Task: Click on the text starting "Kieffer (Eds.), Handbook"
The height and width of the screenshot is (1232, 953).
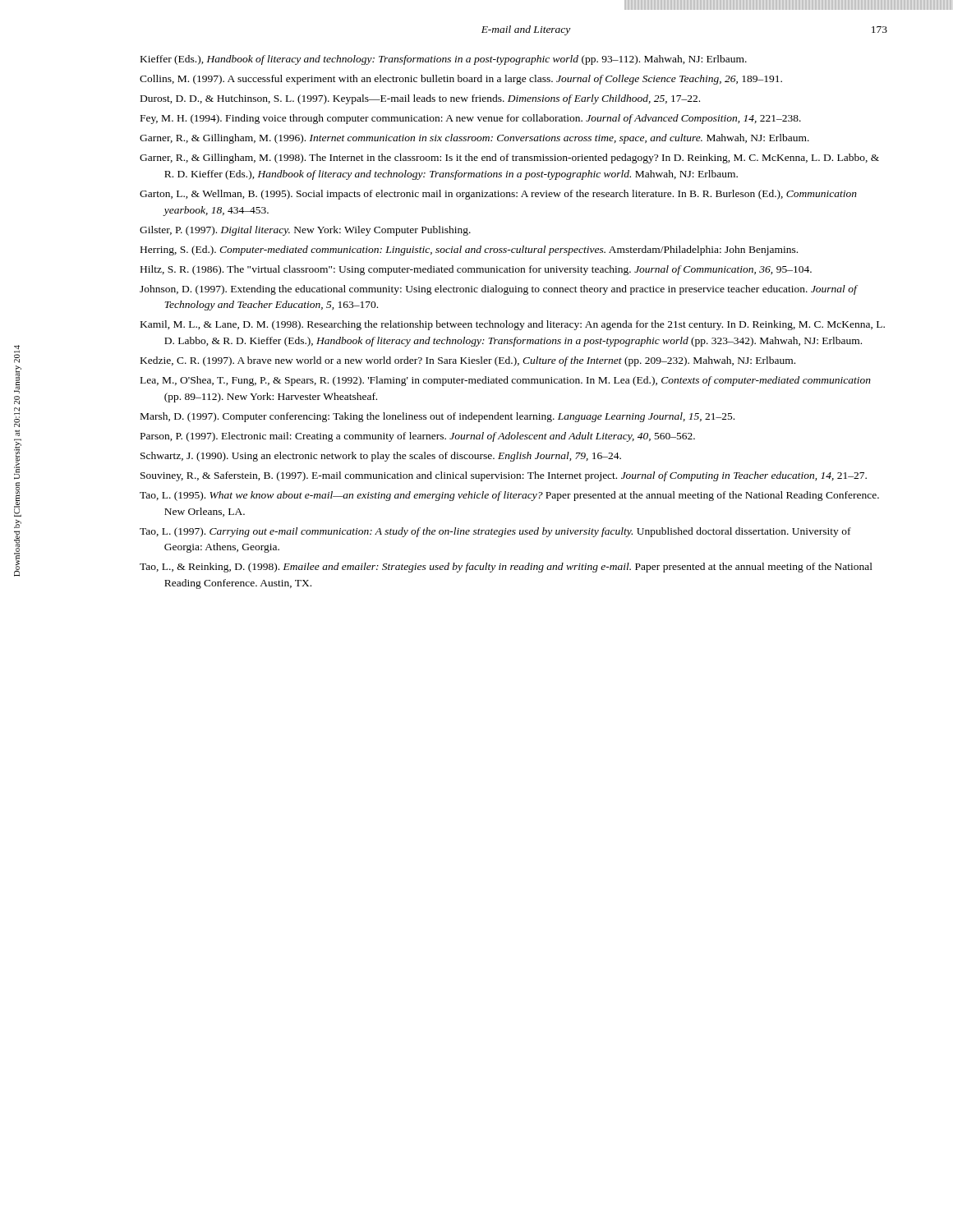Action: 443,59
